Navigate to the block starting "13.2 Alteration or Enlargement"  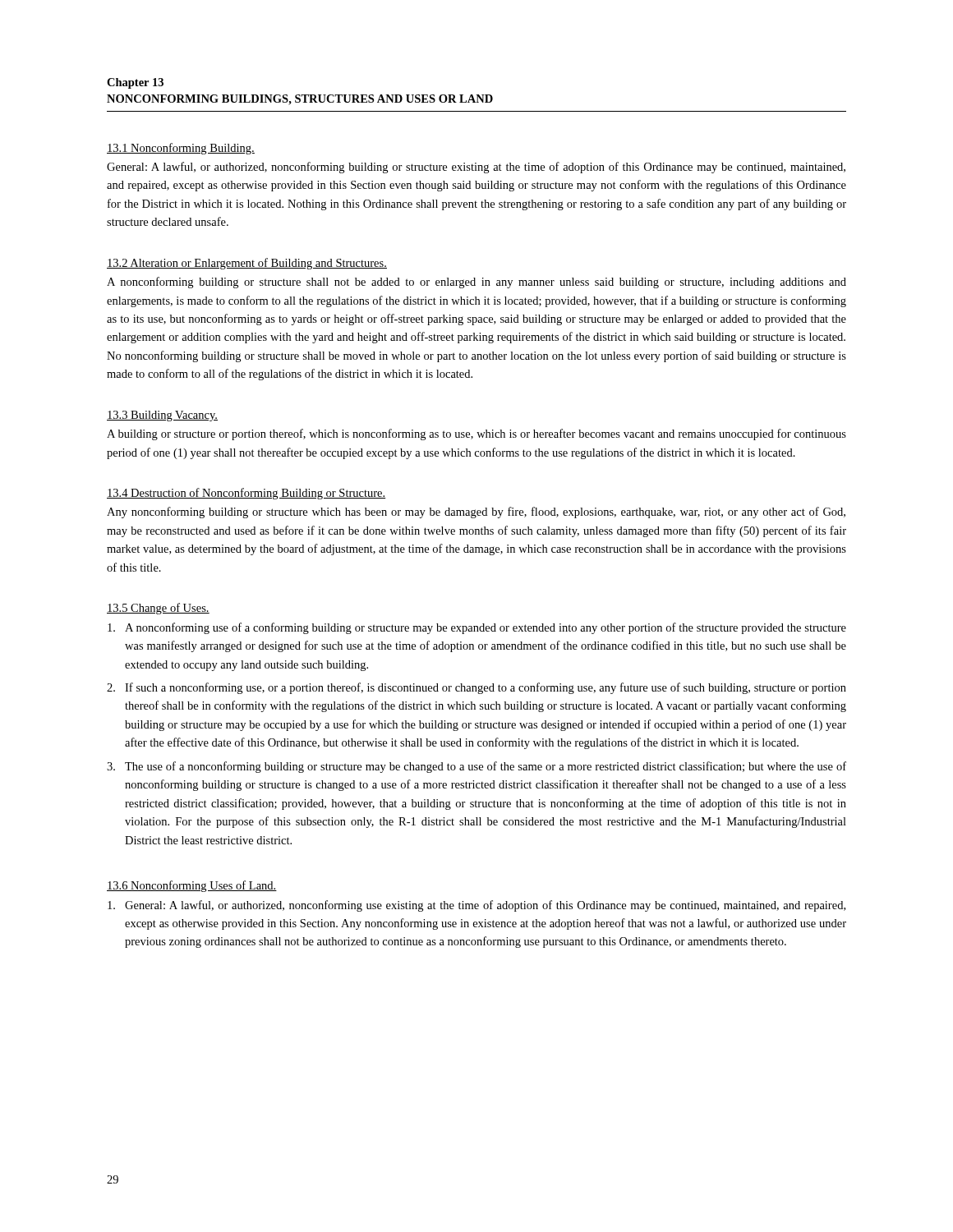click(x=247, y=264)
